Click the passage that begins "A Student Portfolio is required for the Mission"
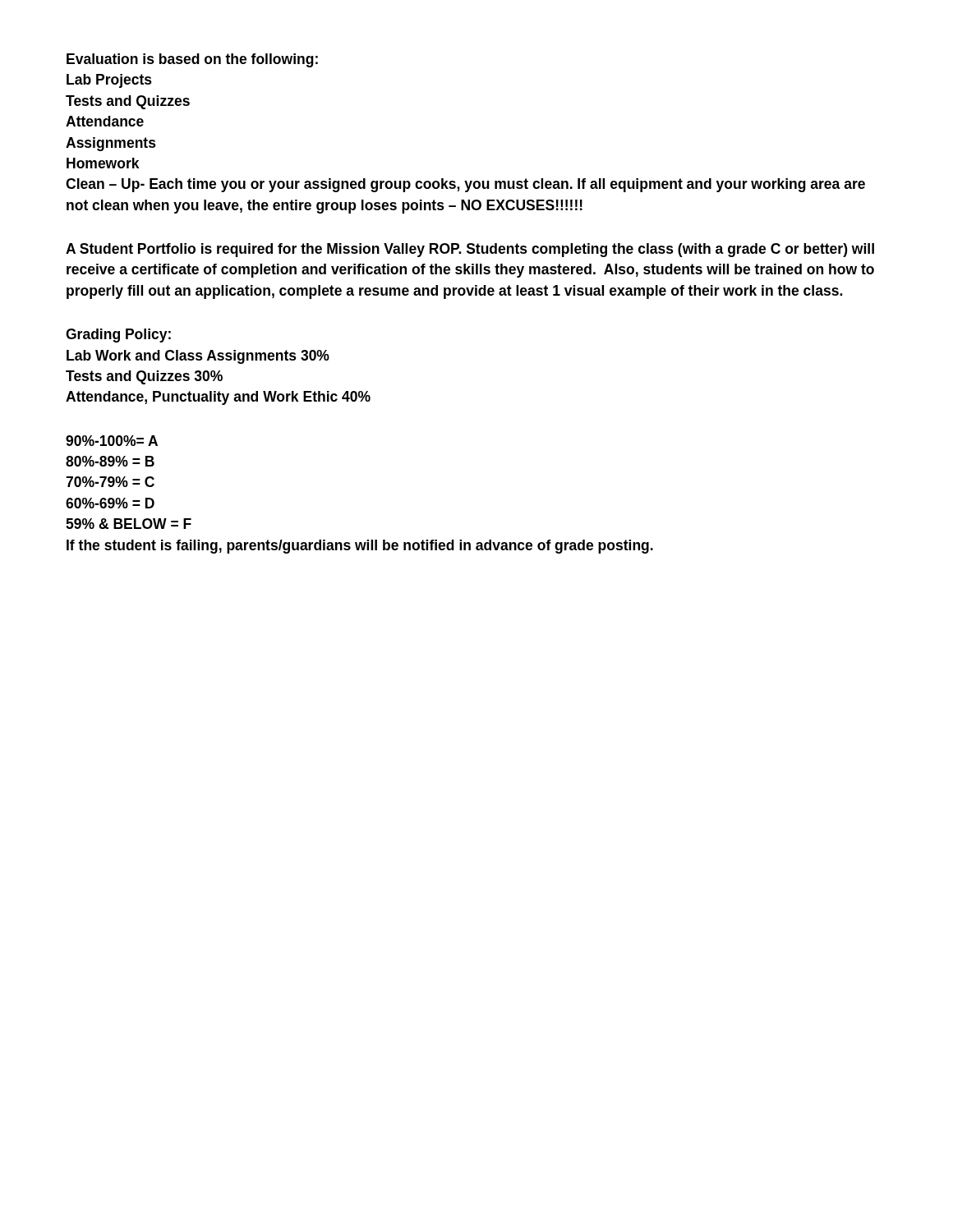This screenshot has width=953, height=1232. coord(476,270)
